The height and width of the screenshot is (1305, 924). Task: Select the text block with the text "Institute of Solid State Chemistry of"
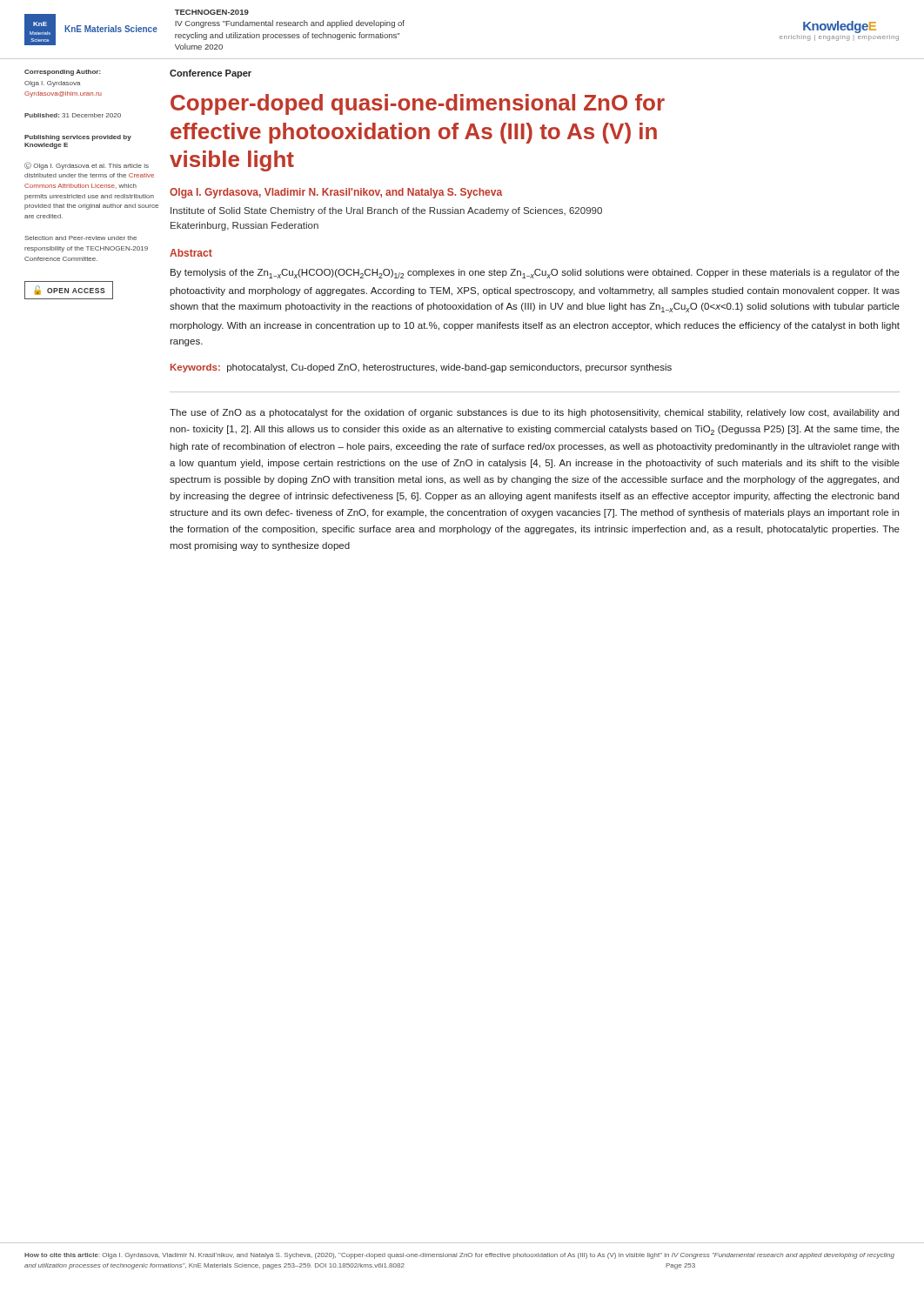tap(386, 218)
